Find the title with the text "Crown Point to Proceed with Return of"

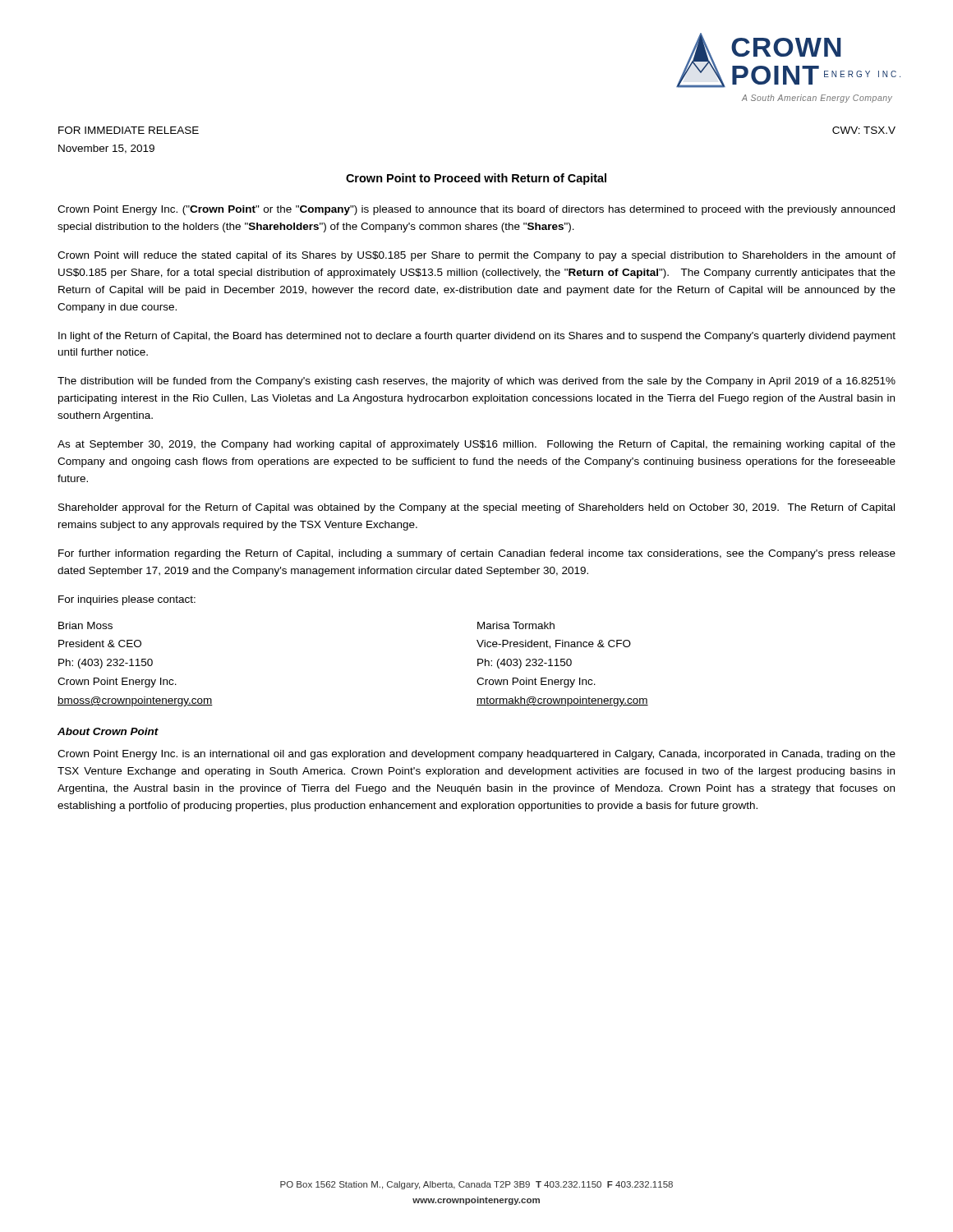click(476, 178)
